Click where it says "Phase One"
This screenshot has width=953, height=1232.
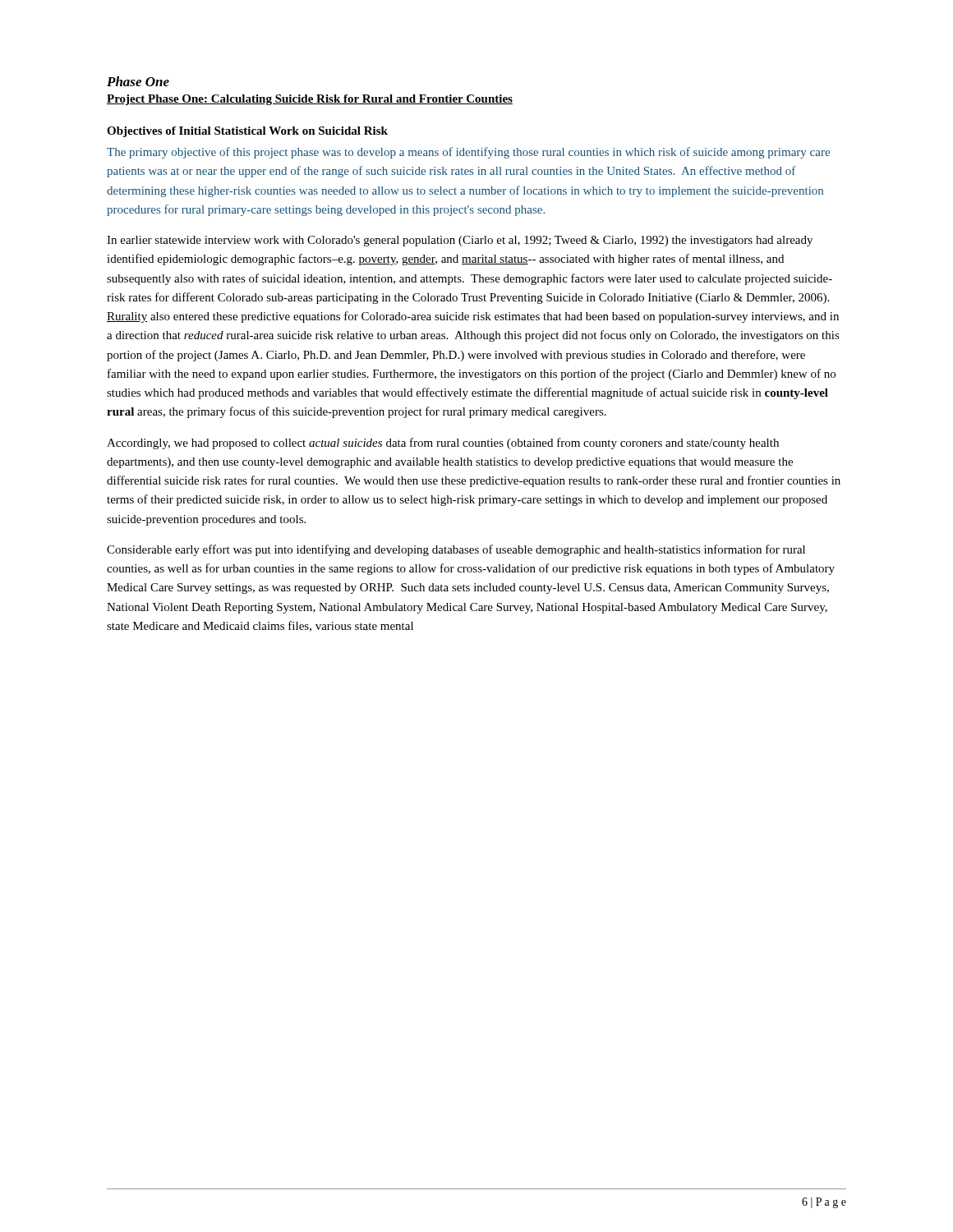coord(138,82)
